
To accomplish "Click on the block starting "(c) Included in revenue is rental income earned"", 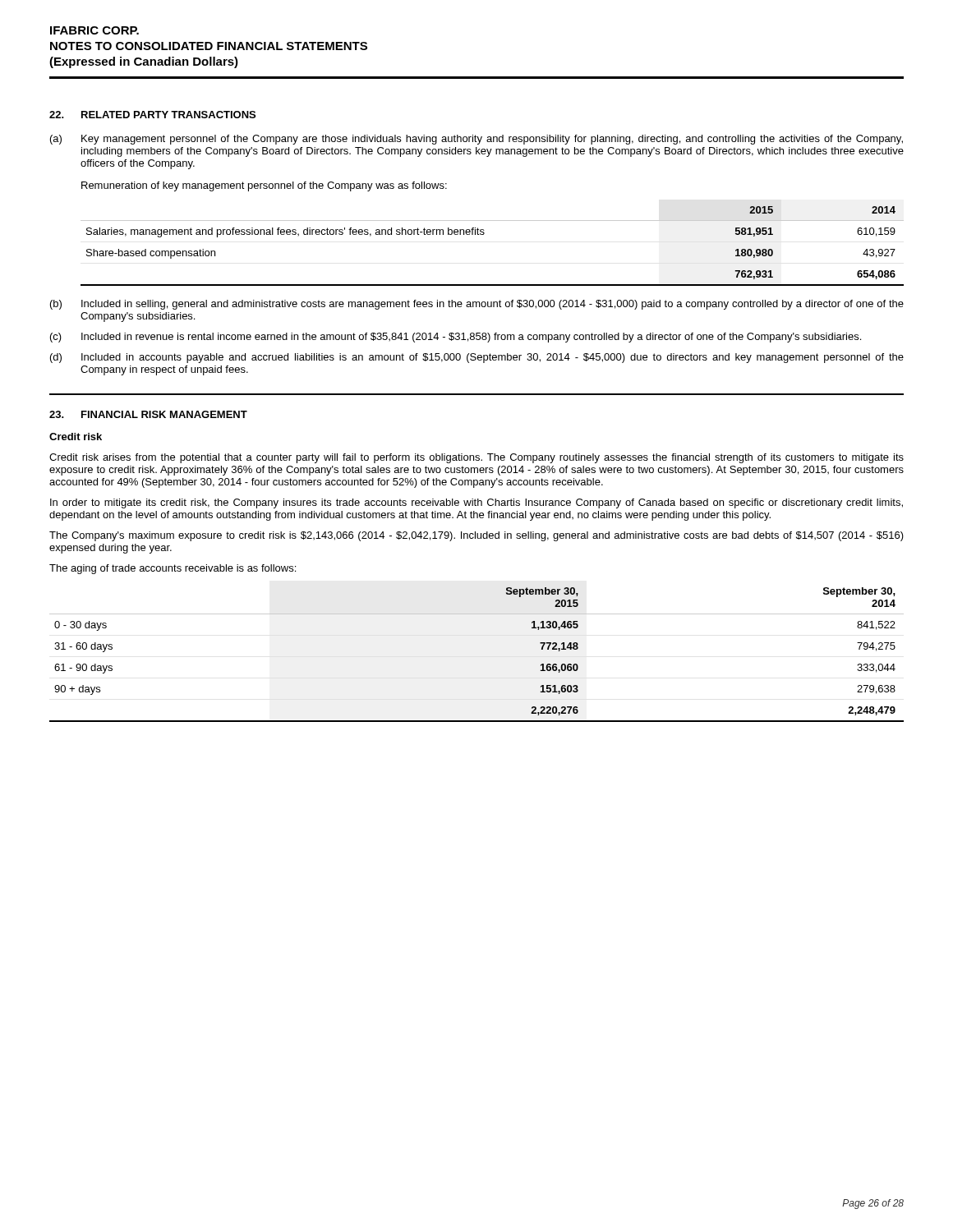I will 476,336.
